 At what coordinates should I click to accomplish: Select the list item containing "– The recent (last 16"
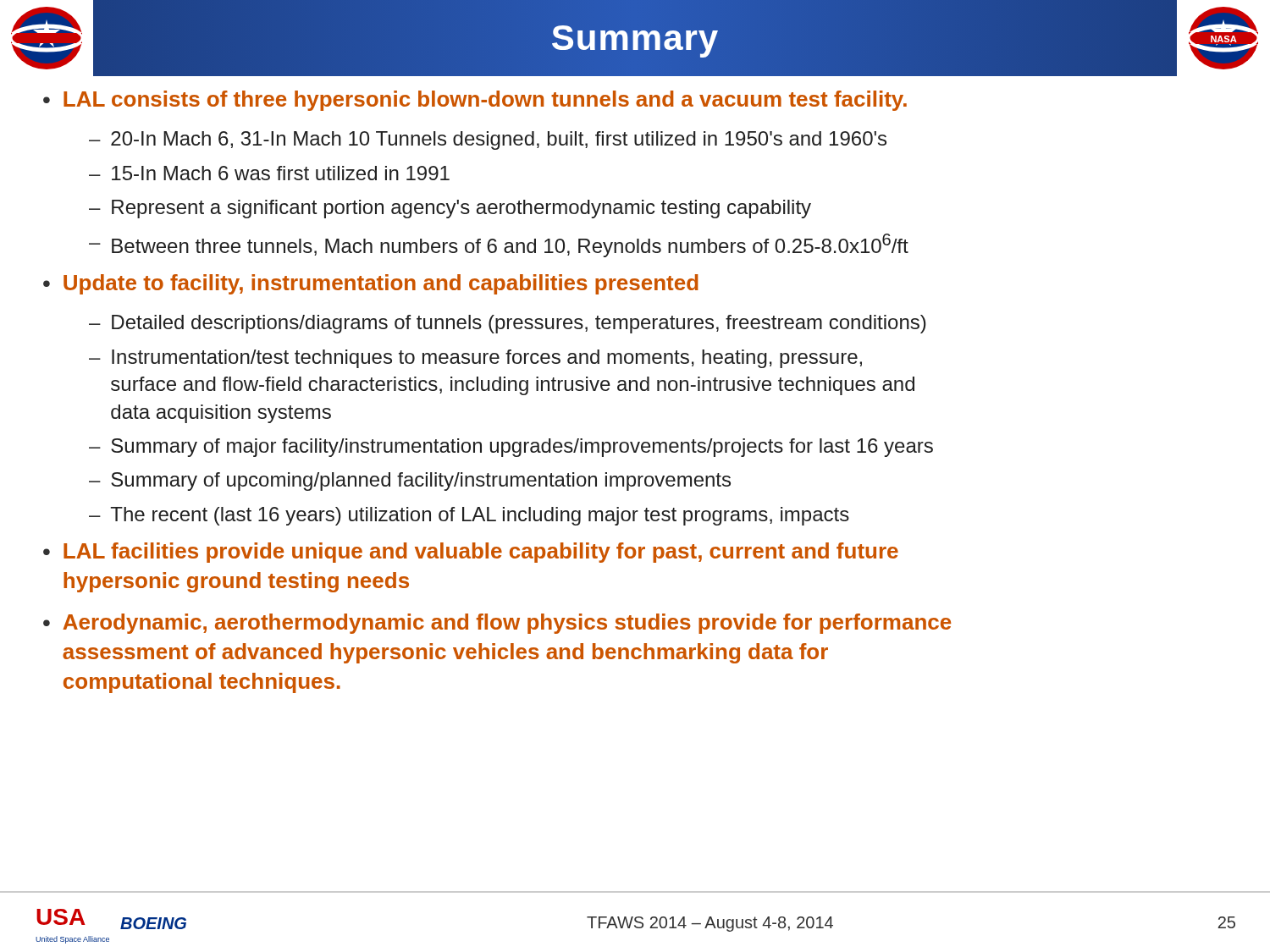[x=469, y=514]
